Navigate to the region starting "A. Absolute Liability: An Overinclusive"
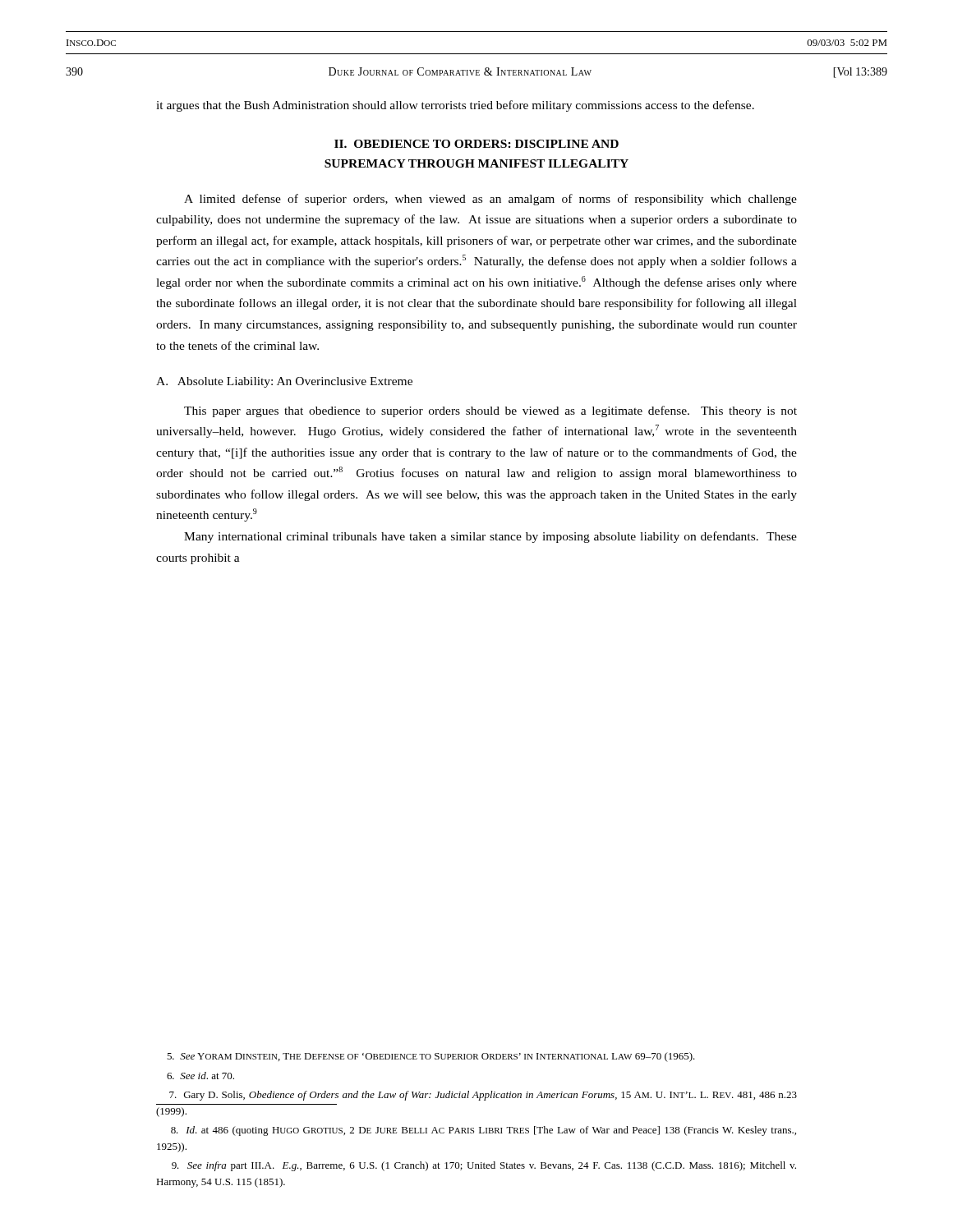The image size is (953, 1232). coord(284,381)
